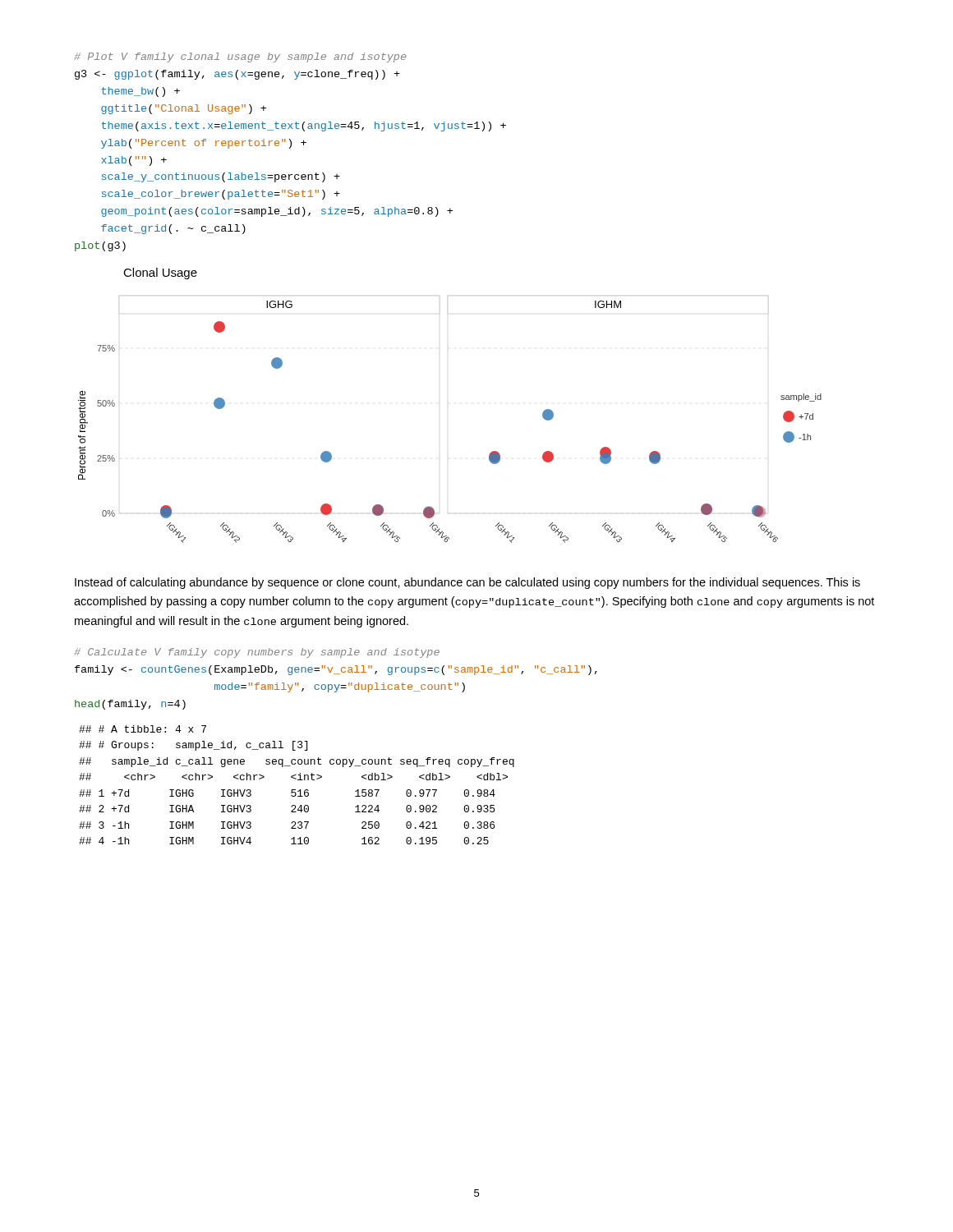Navigate to the element starting "Plot V family"
Viewport: 953px width, 1232px height.
(x=240, y=57)
